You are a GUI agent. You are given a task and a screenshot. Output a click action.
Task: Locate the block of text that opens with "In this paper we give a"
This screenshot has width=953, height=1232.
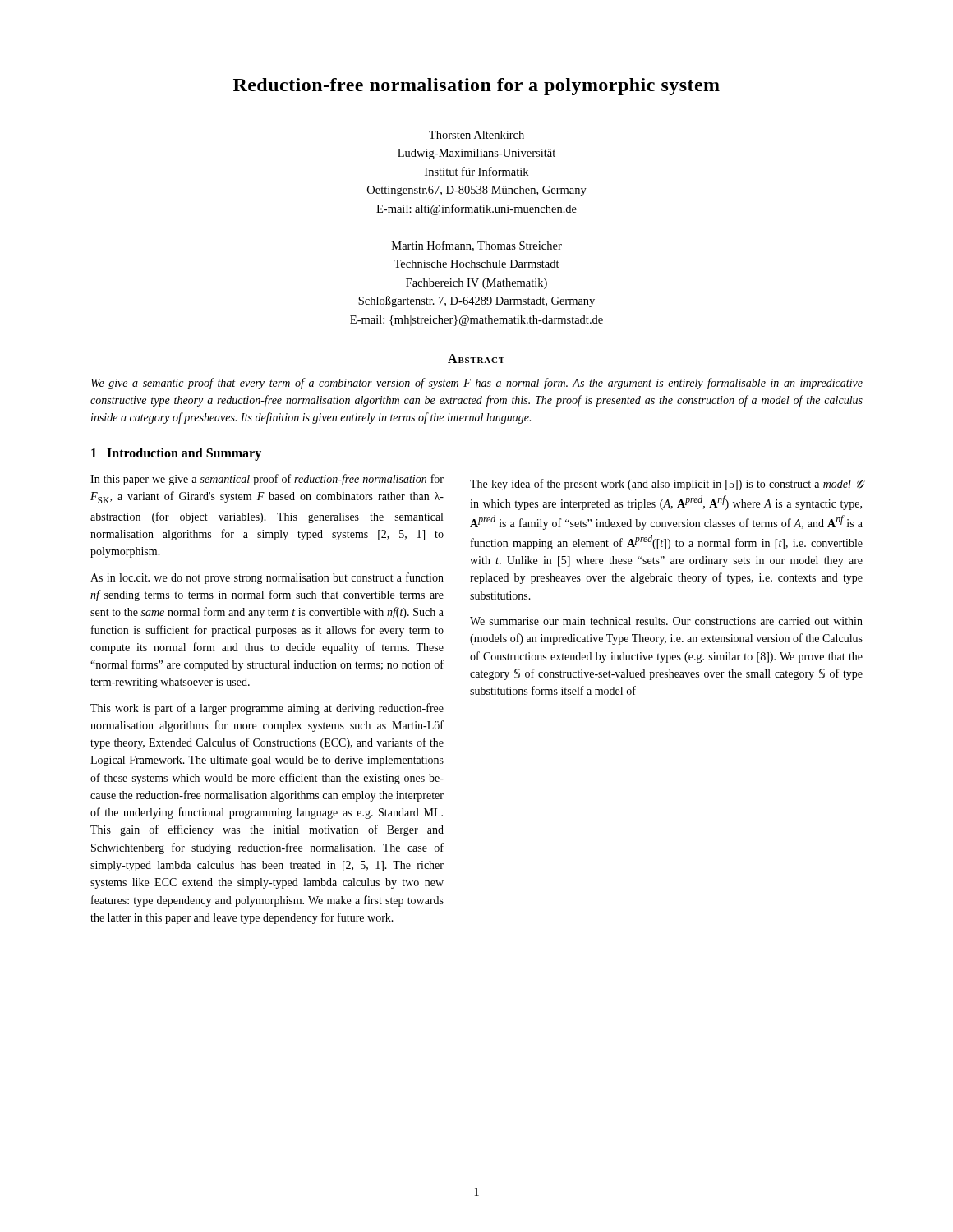(x=267, y=516)
